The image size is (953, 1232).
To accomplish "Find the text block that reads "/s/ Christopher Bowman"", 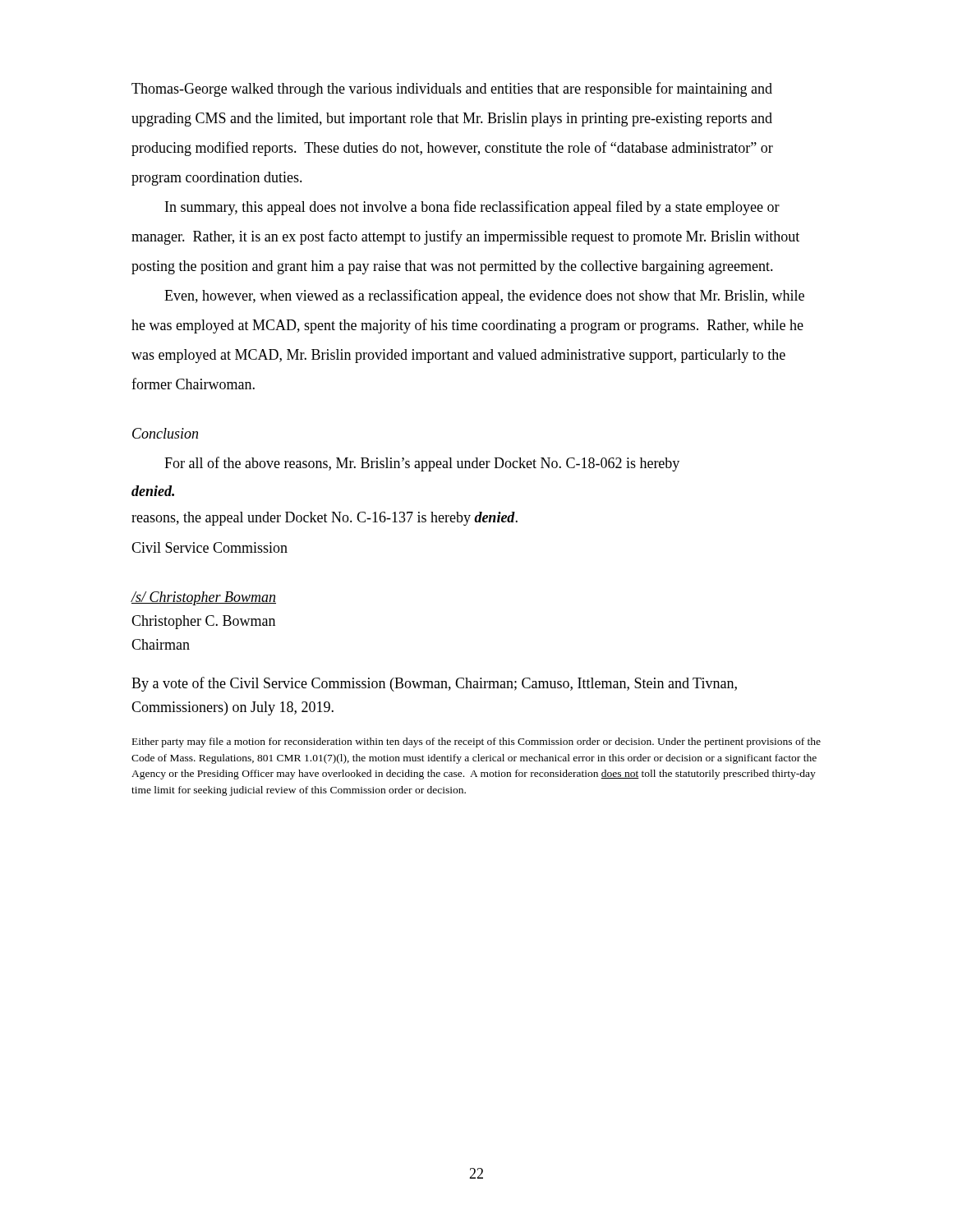I will coord(204,621).
